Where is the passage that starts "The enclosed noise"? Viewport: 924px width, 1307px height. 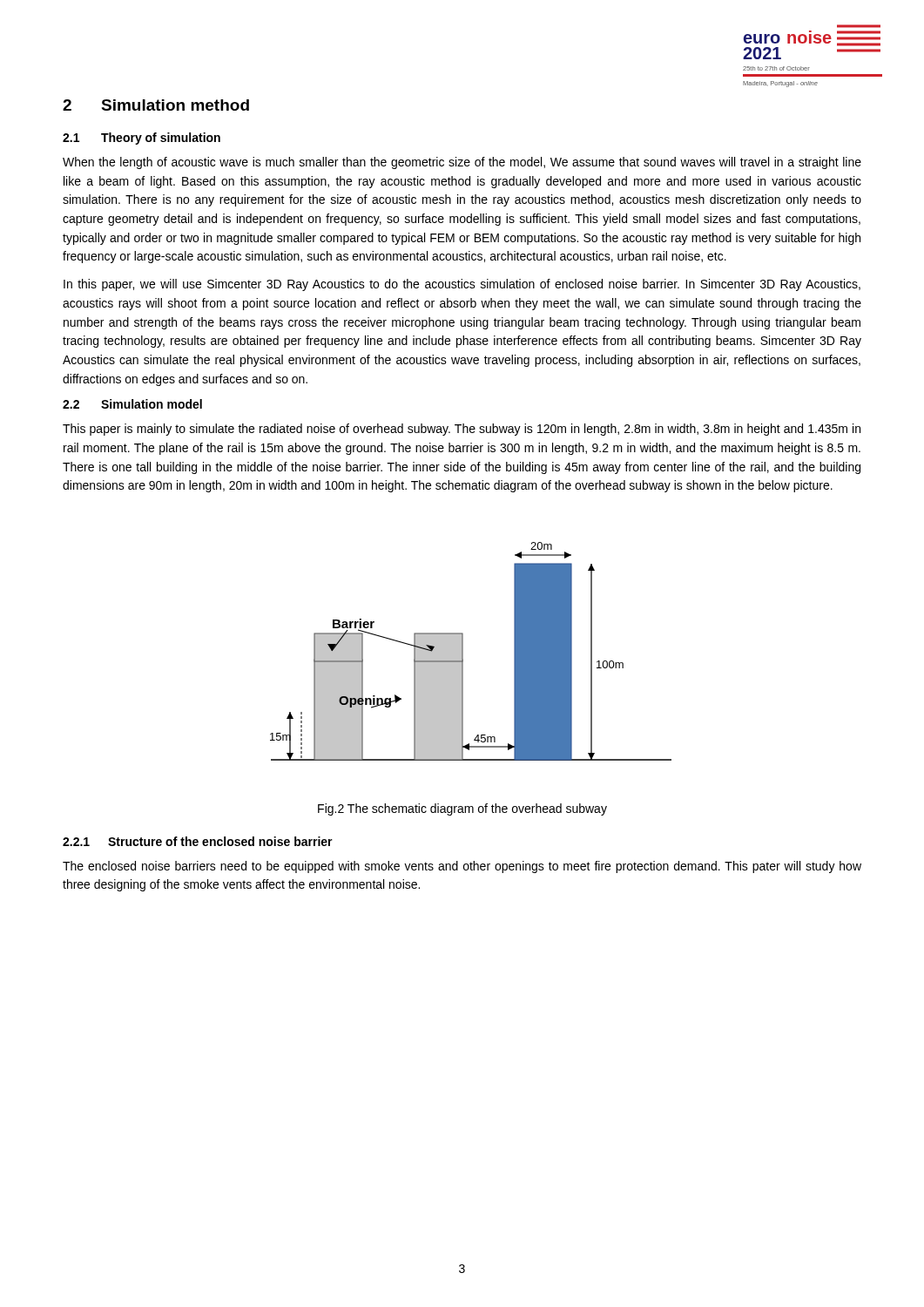click(462, 876)
